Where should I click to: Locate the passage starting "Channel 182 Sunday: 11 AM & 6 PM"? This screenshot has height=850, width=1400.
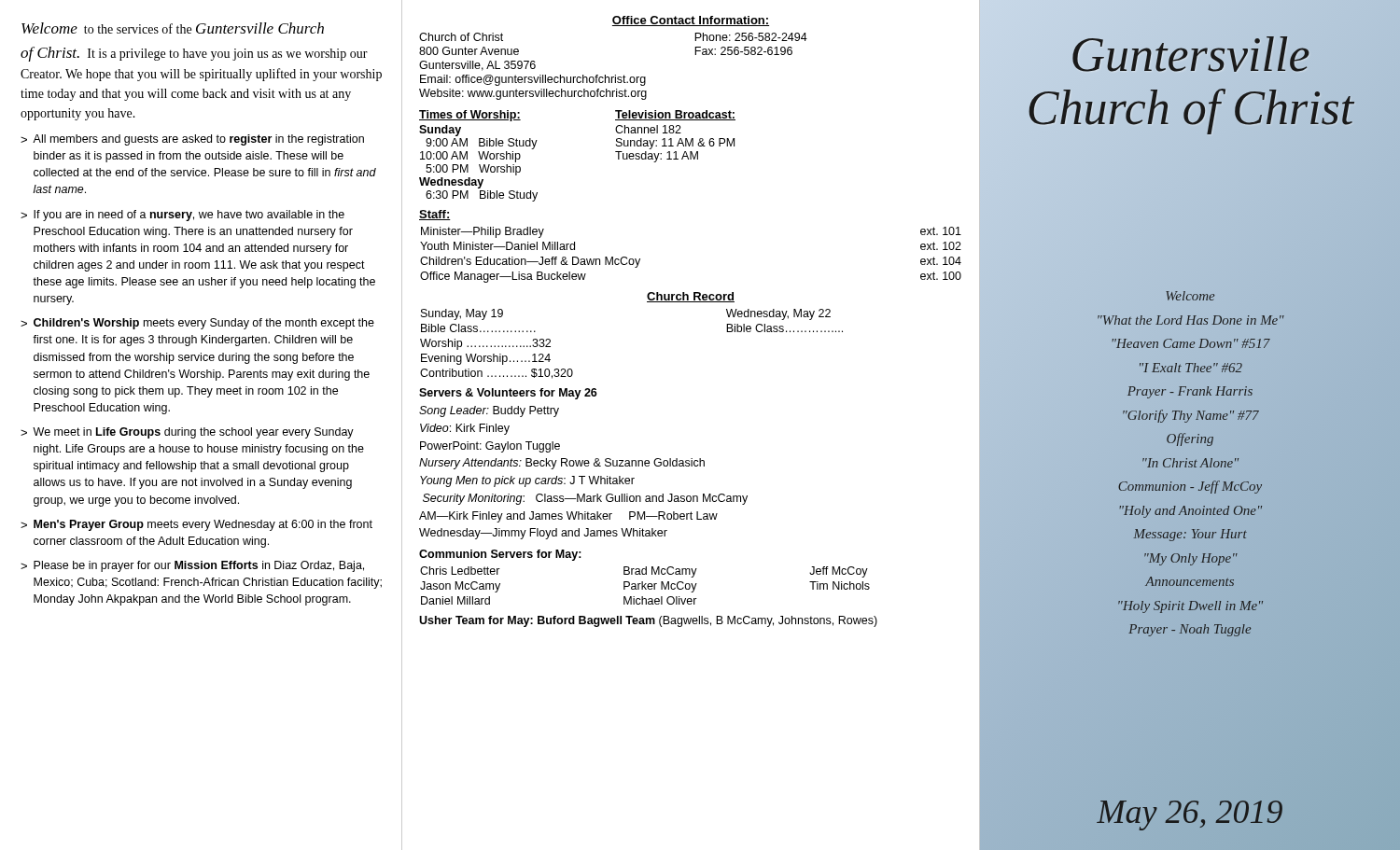tap(675, 143)
